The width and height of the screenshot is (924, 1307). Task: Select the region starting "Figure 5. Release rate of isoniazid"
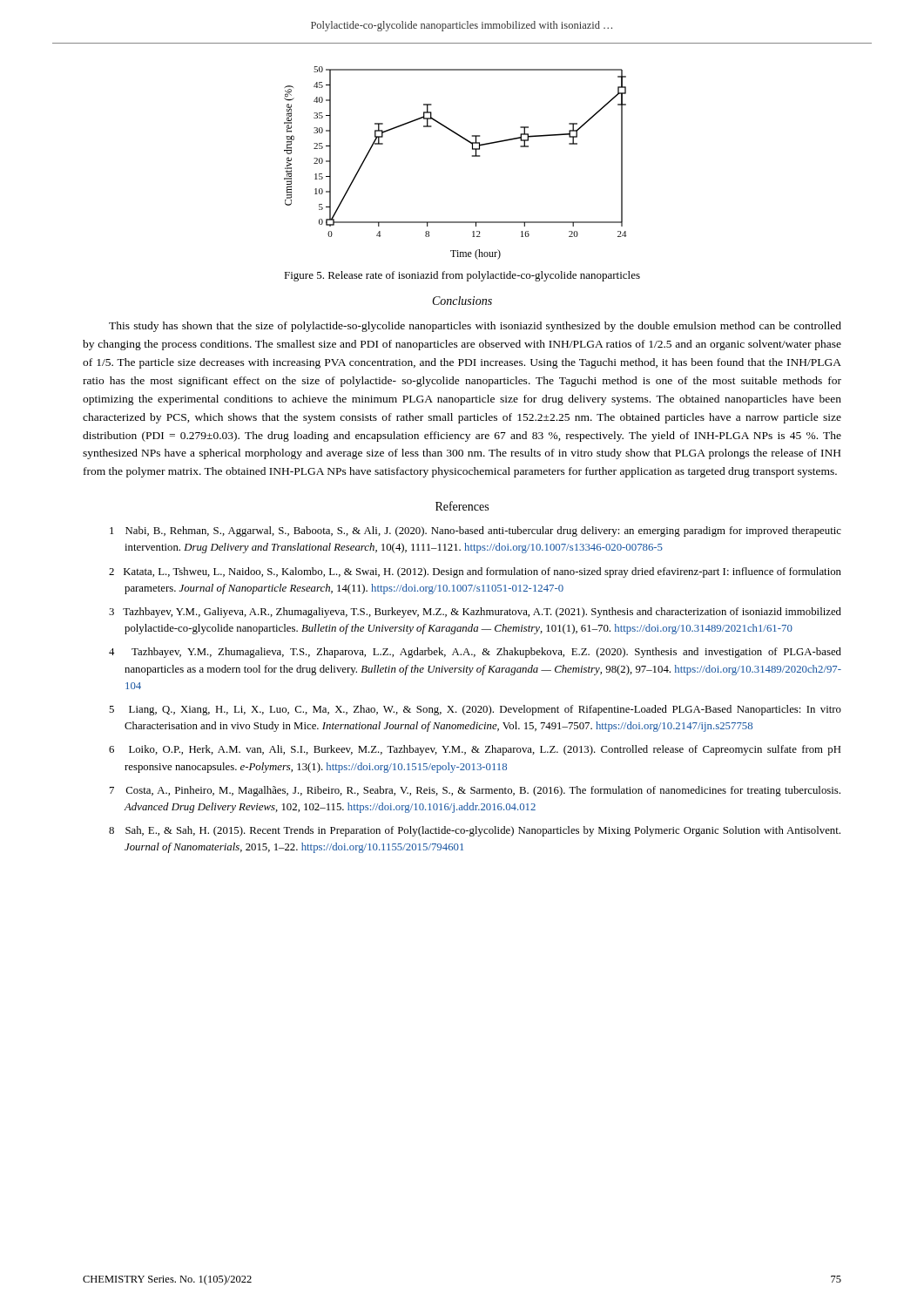pos(462,275)
